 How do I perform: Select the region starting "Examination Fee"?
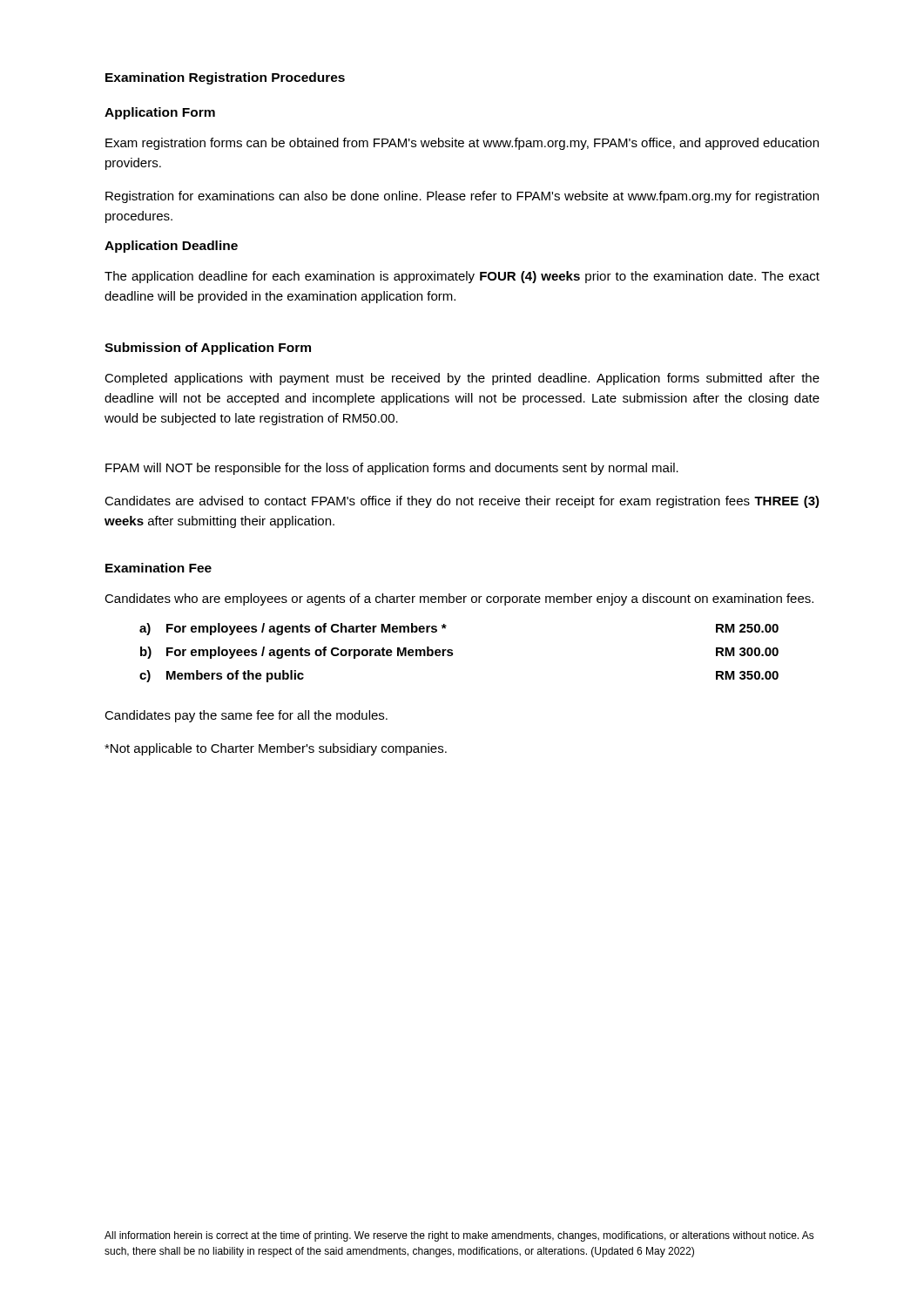(x=158, y=568)
